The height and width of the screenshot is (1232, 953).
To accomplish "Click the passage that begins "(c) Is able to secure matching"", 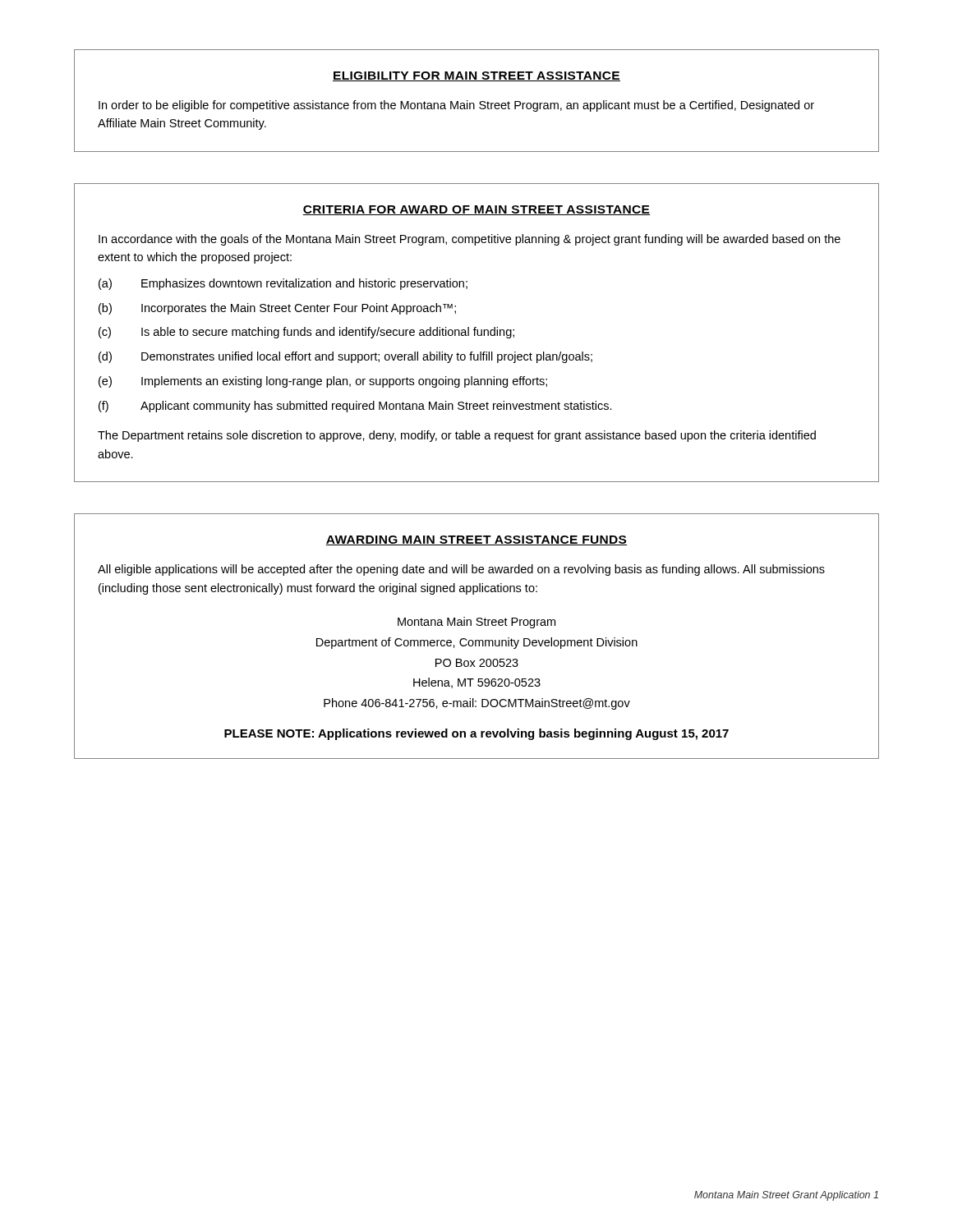I will (476, 333).
